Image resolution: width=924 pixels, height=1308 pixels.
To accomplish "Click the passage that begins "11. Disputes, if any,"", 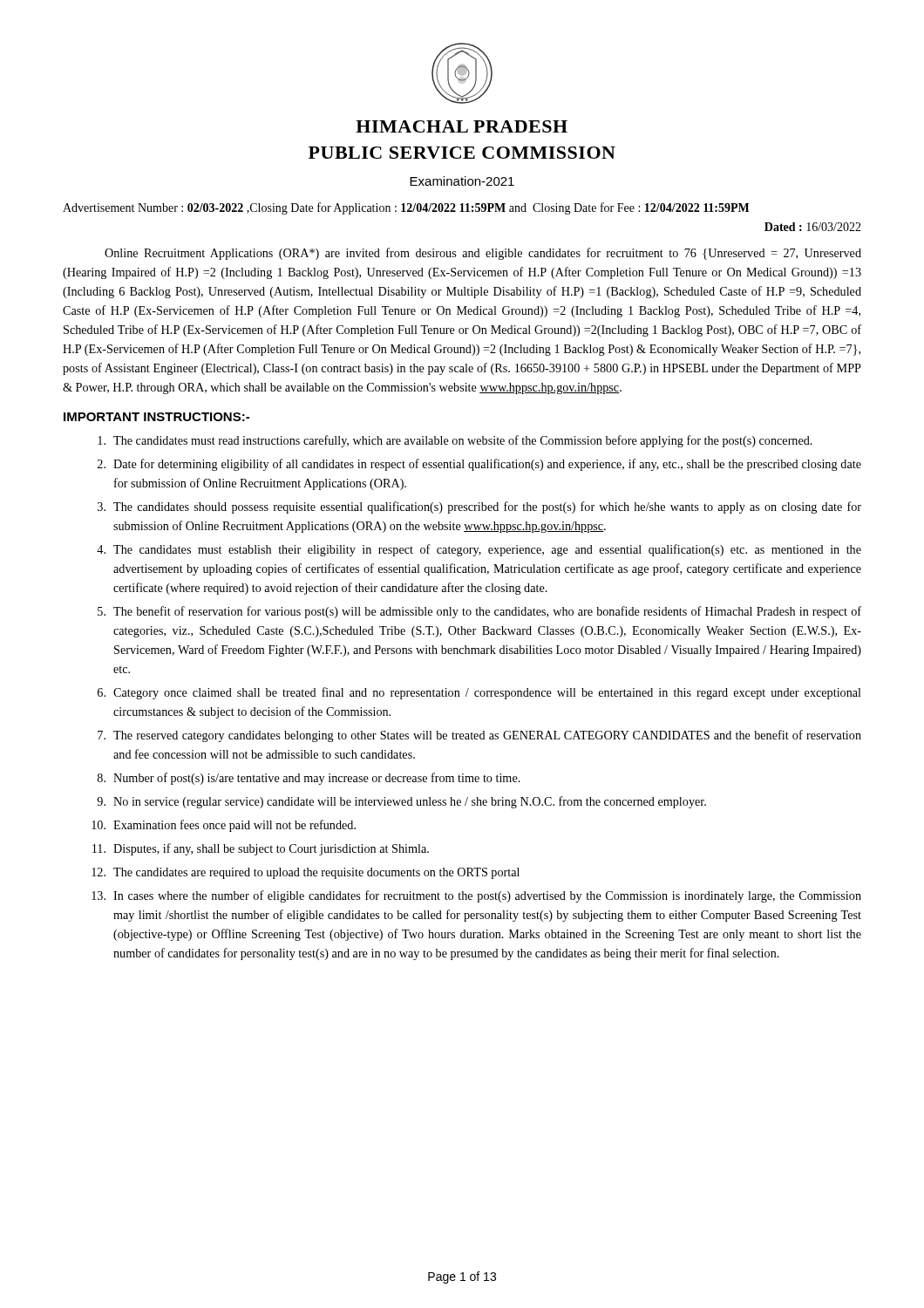I will pos(261,849).
